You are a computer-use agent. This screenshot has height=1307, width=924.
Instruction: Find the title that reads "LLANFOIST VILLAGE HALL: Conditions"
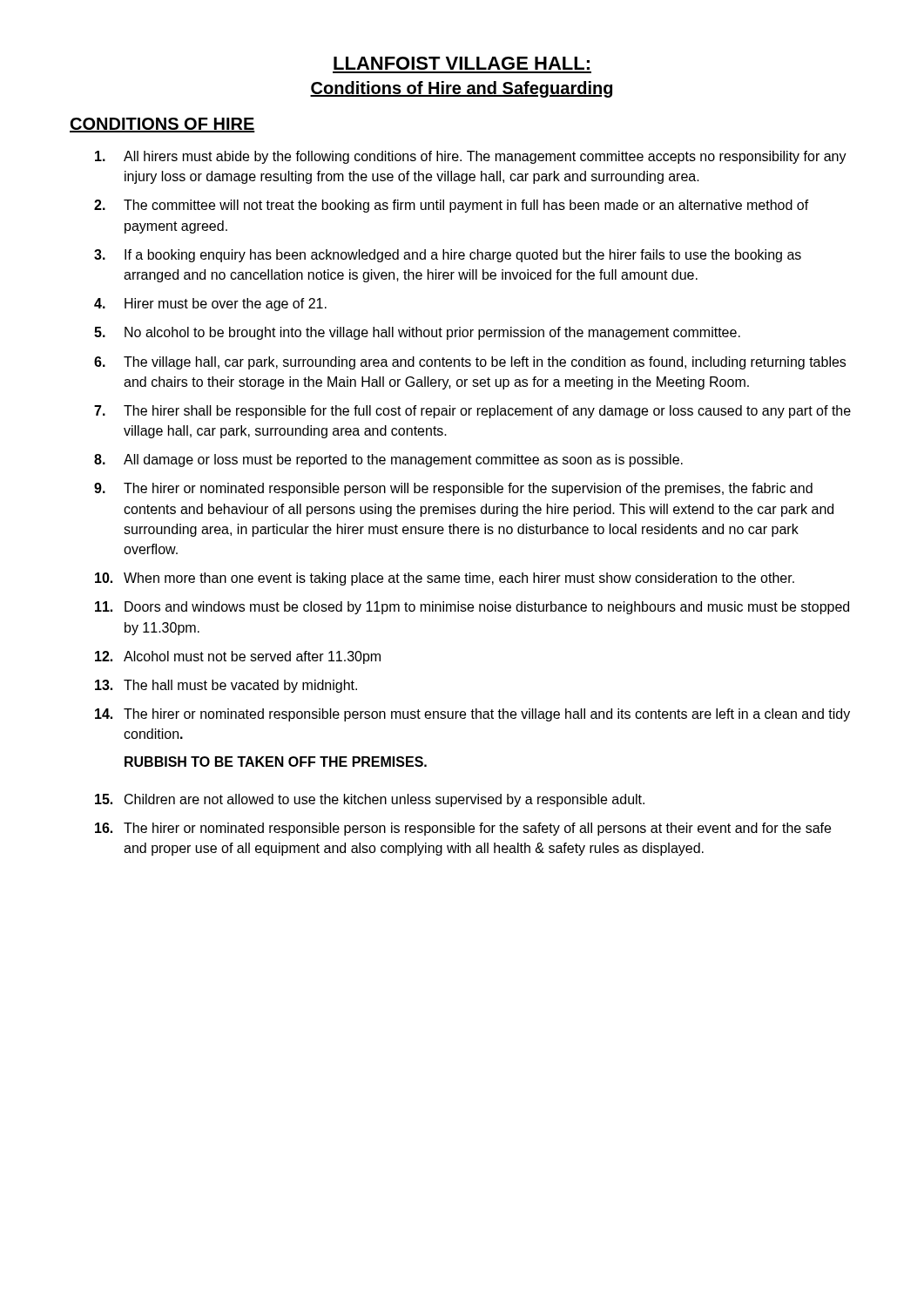pyautogui.click(x=462, y=75)
